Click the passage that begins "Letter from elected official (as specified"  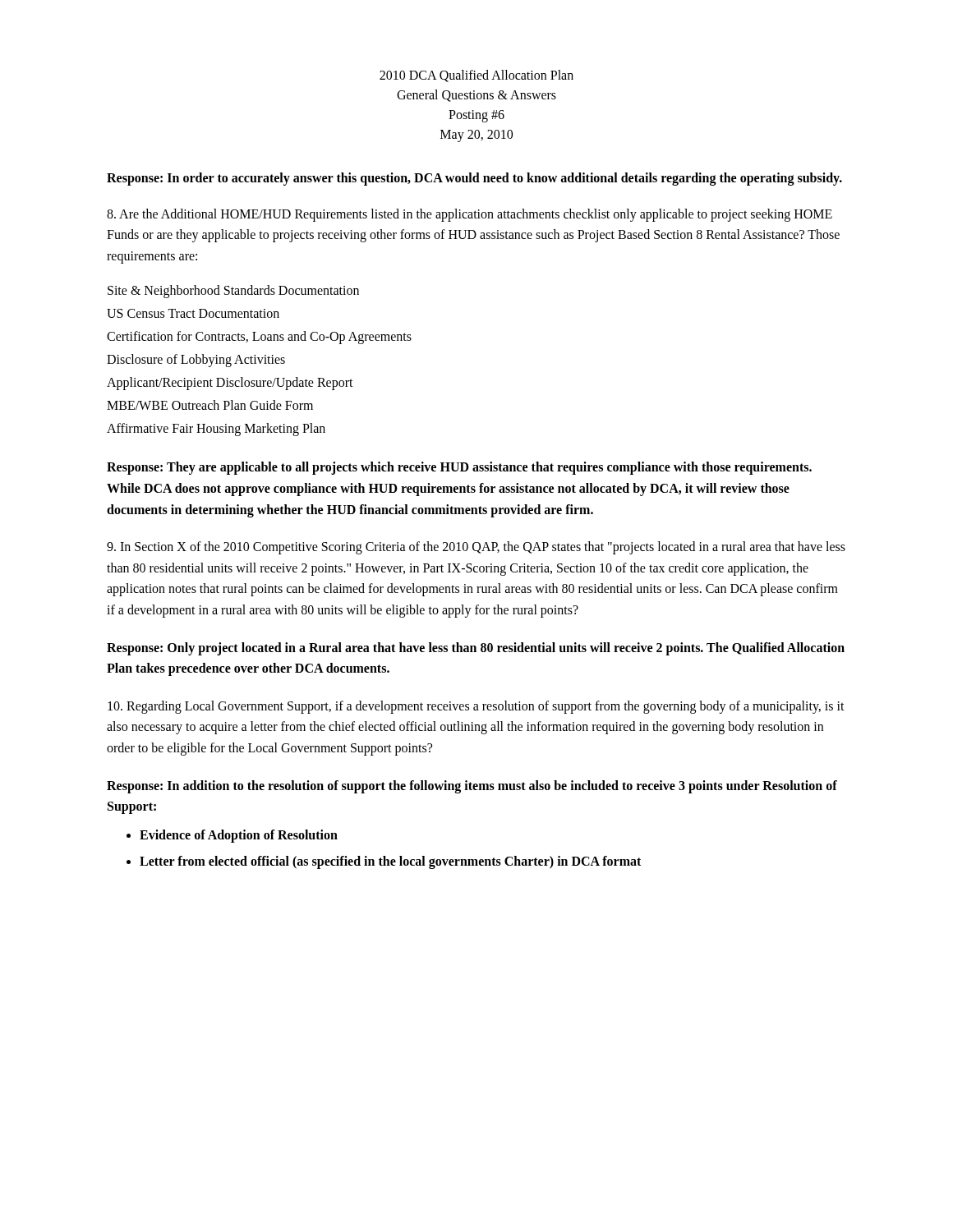pyautogui.click(x=390, y=861)
